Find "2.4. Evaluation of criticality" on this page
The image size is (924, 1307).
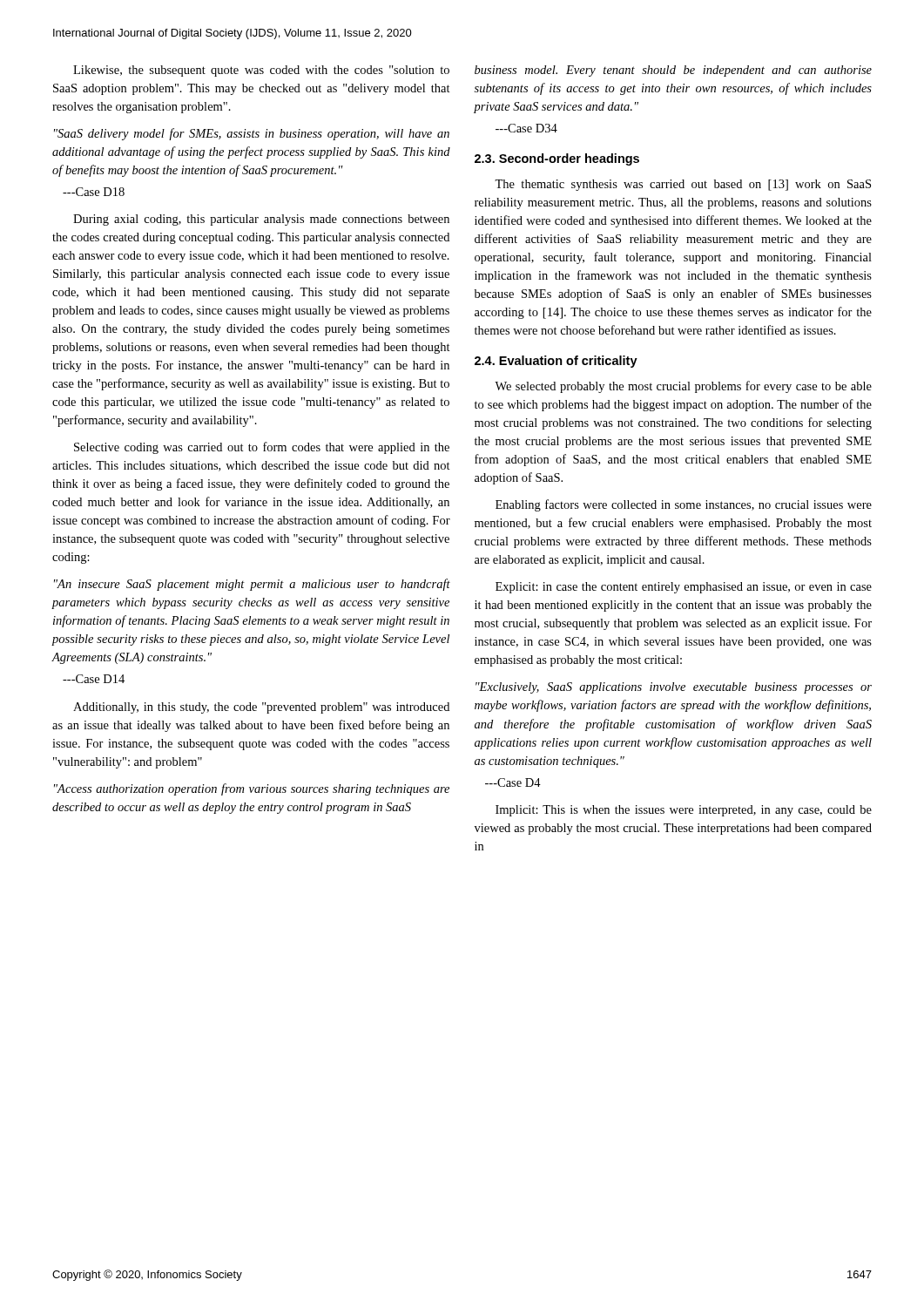tap(556, 361)
